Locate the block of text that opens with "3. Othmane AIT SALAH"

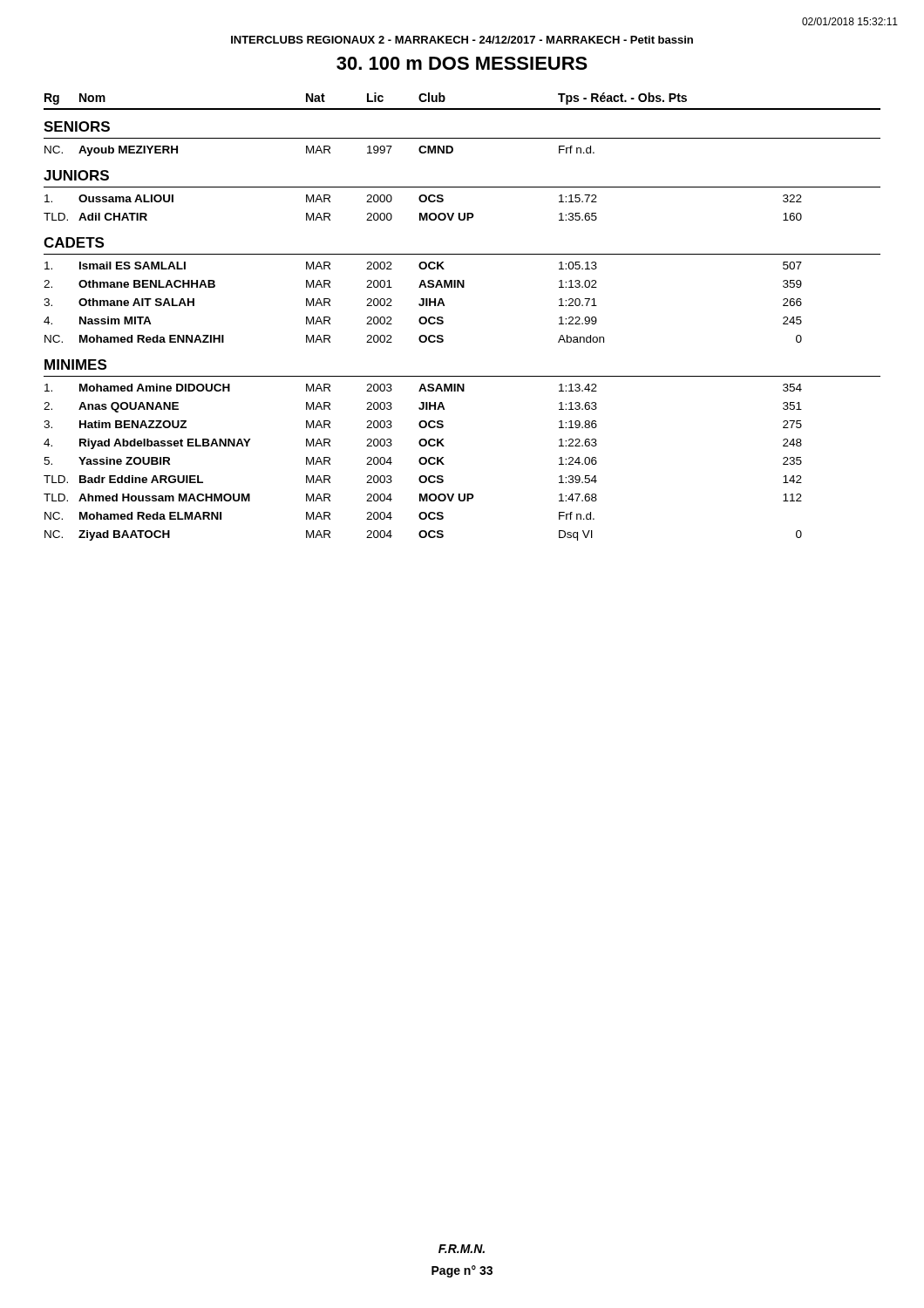click(423, 302)
